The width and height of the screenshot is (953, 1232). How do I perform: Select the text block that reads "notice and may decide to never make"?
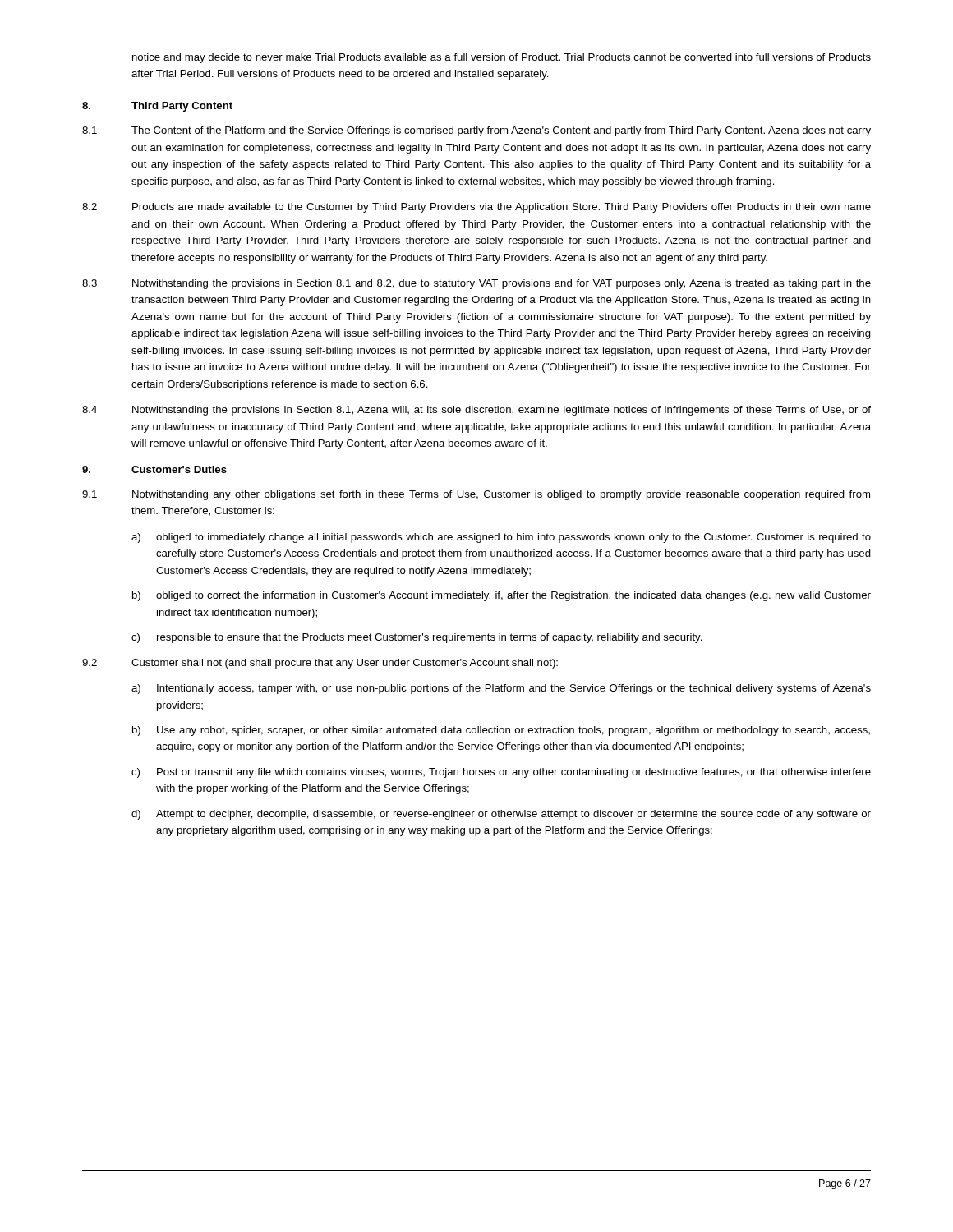(x=501, y=65)
